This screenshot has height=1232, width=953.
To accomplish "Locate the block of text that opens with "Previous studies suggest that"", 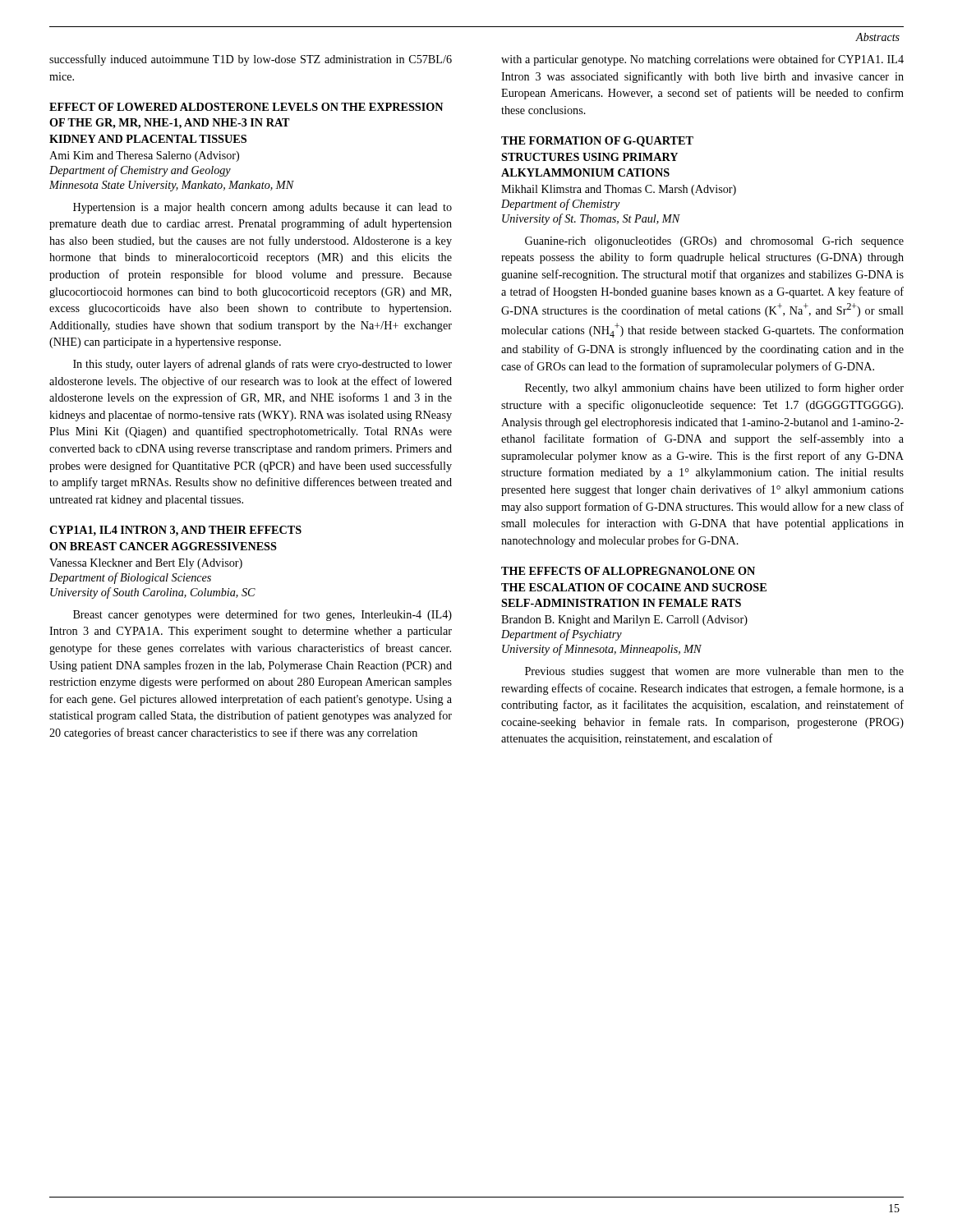I will click(702, 705).
